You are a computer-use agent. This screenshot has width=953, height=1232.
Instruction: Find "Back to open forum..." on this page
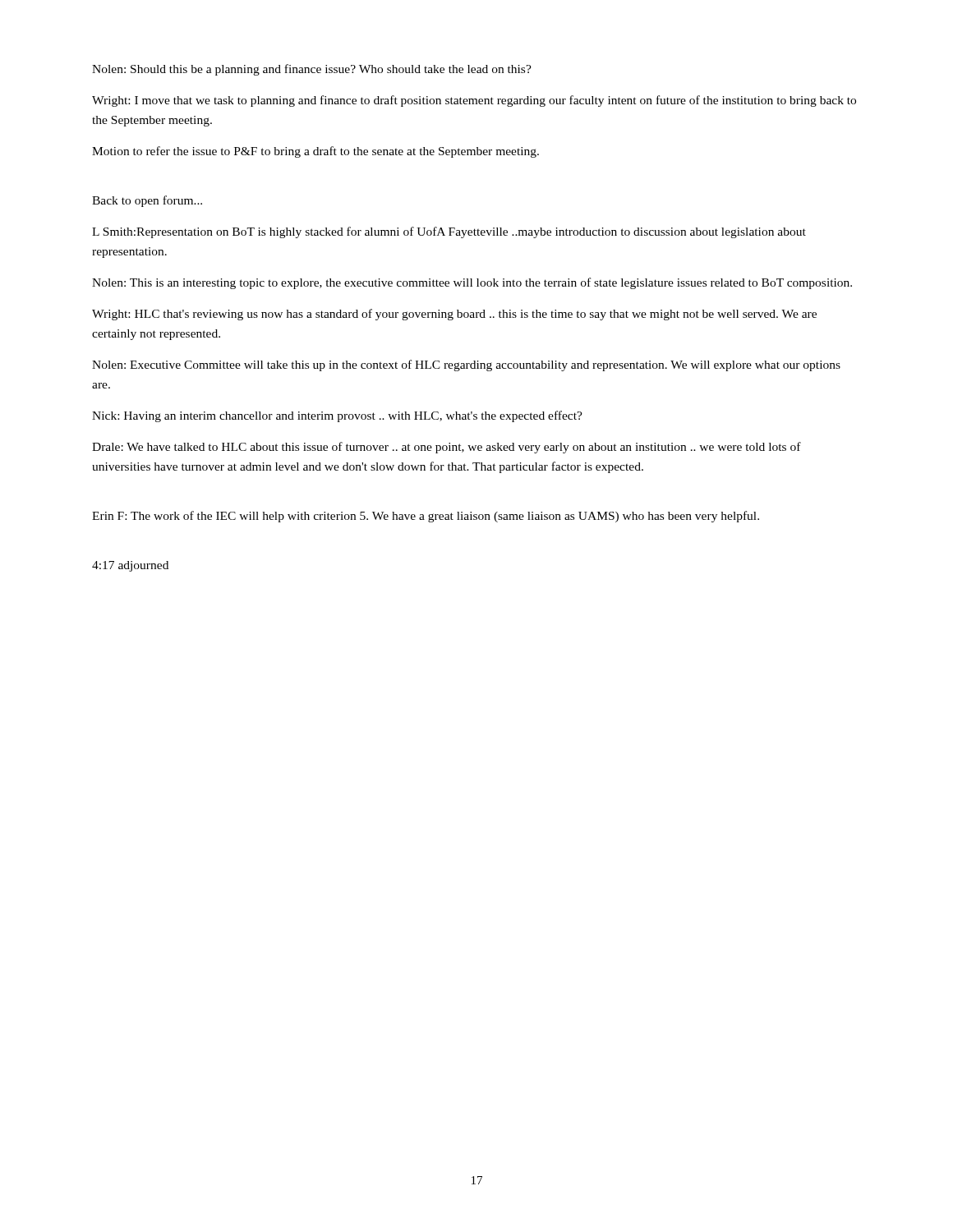(148, 200)
